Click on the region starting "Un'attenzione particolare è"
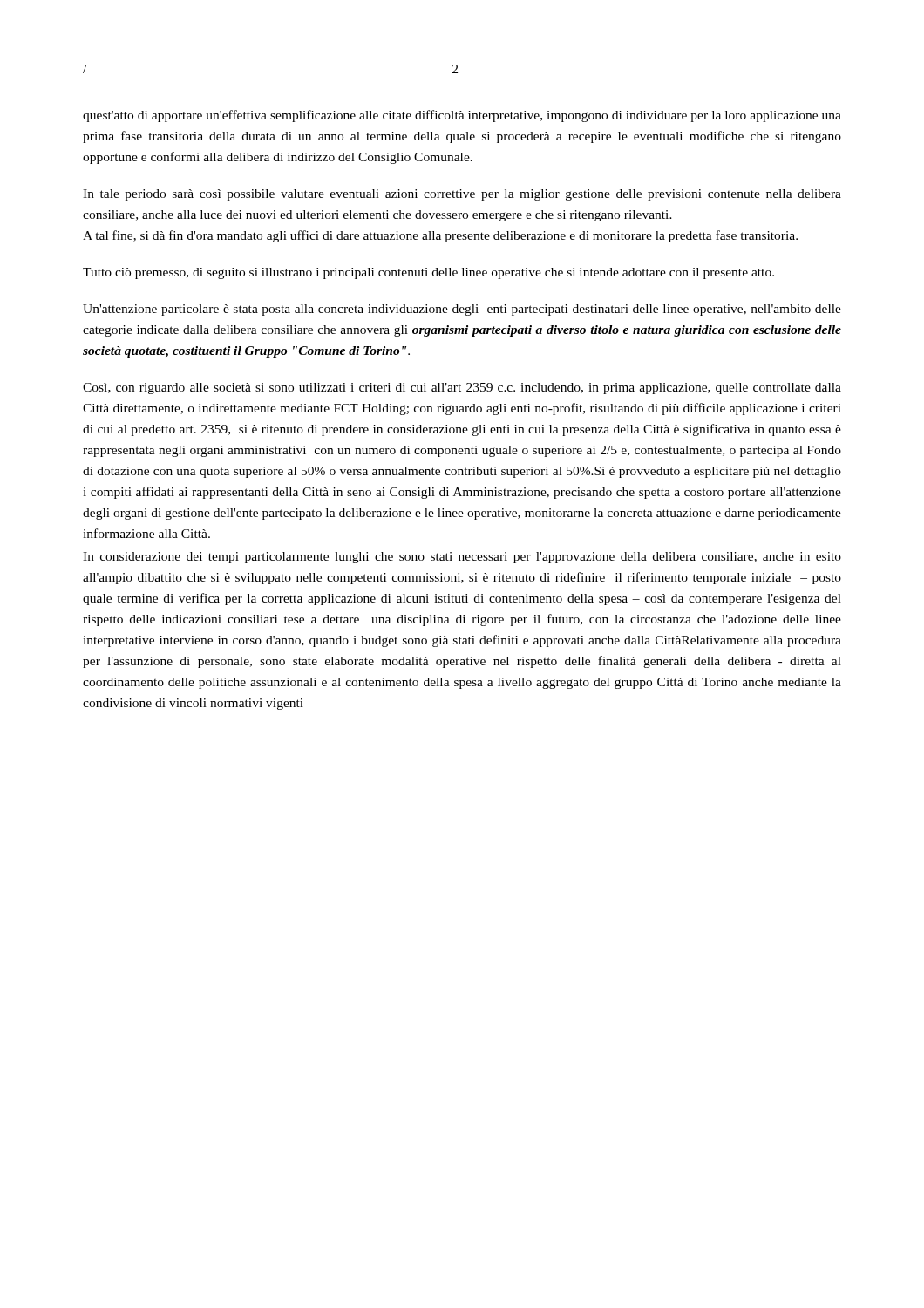Screen dimensions: 1308x924 [462, 329]
